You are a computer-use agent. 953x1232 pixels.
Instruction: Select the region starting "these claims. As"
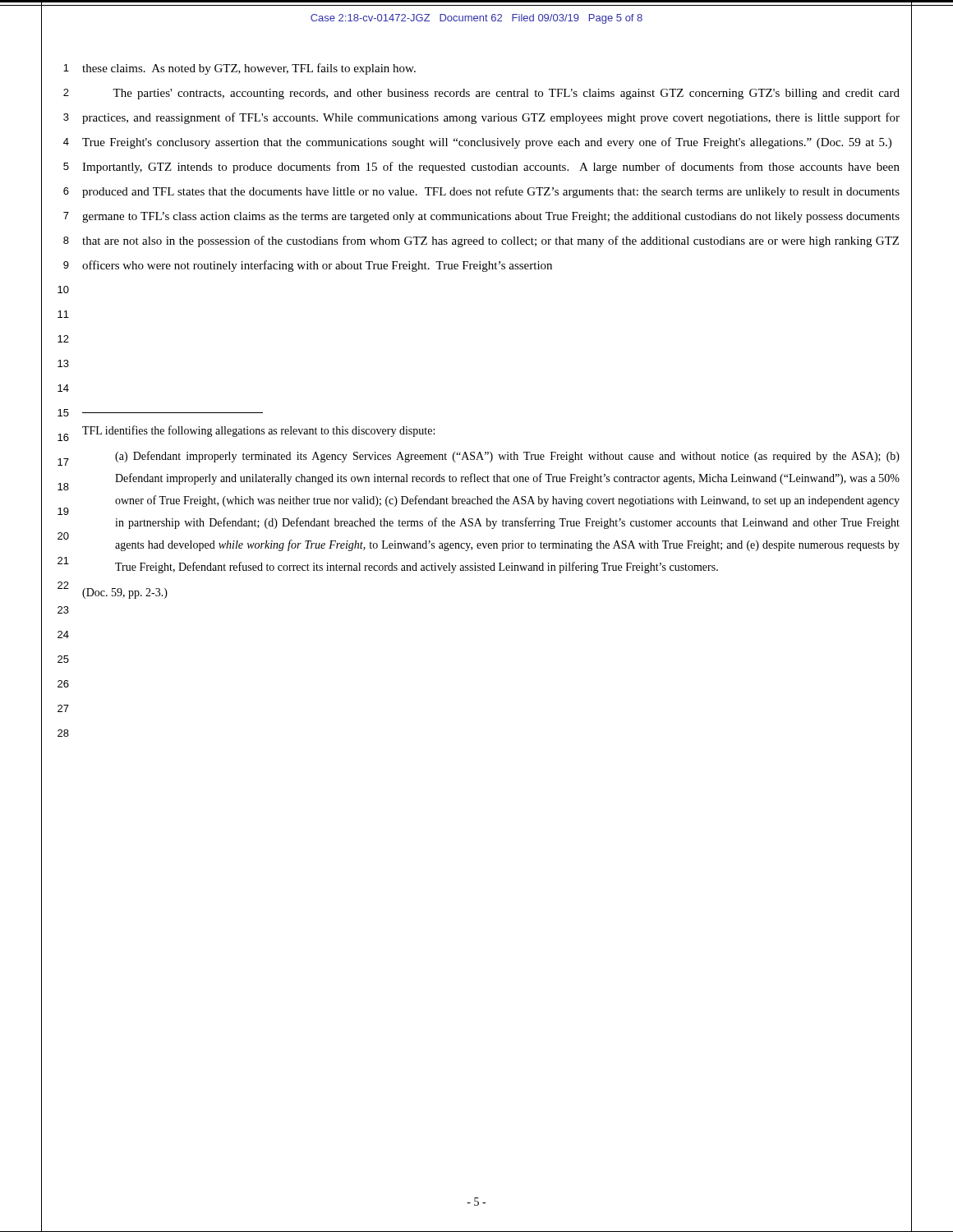coord(249,68)
